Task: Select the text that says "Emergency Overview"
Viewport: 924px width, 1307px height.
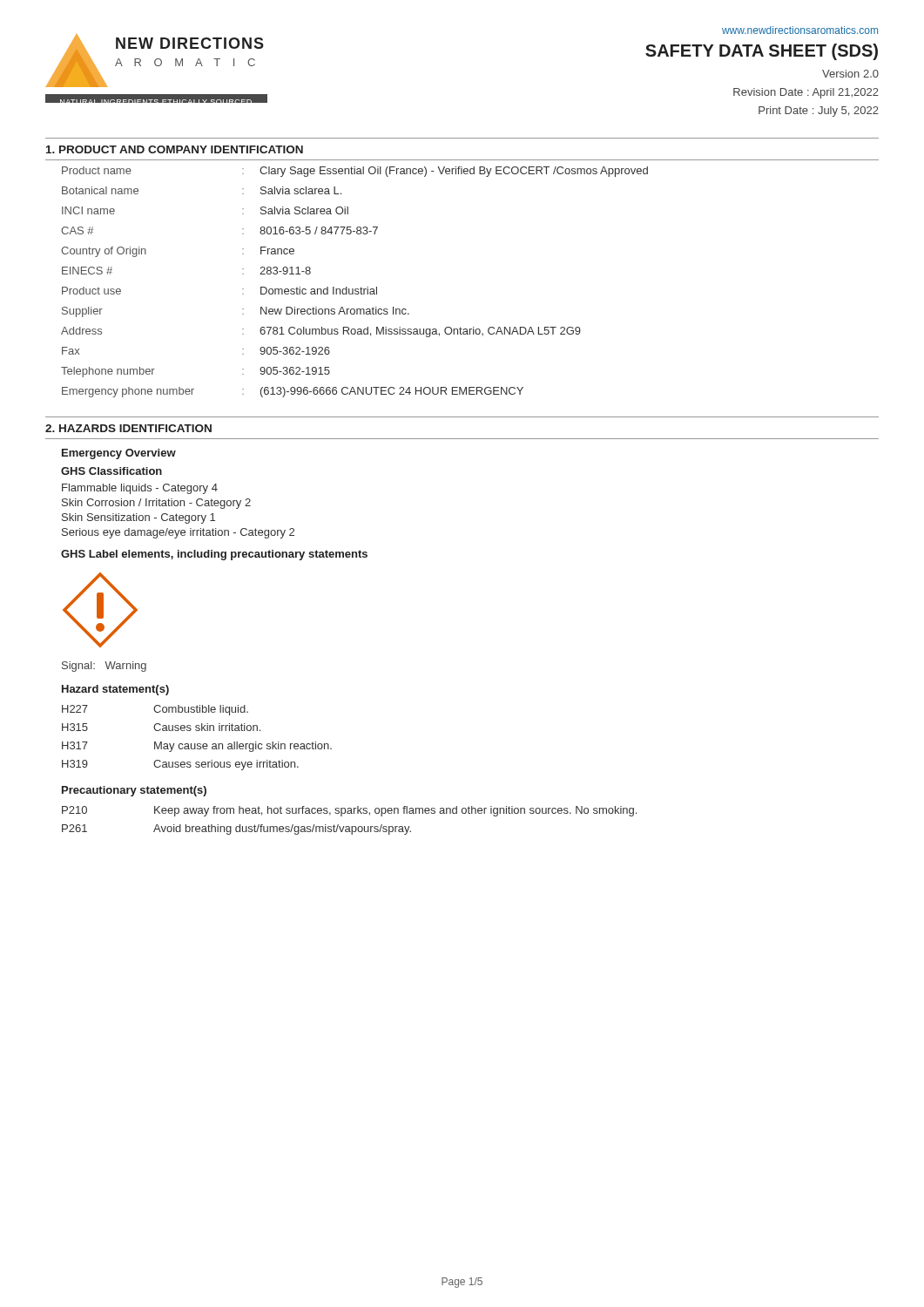Action: tap(118, 453)
